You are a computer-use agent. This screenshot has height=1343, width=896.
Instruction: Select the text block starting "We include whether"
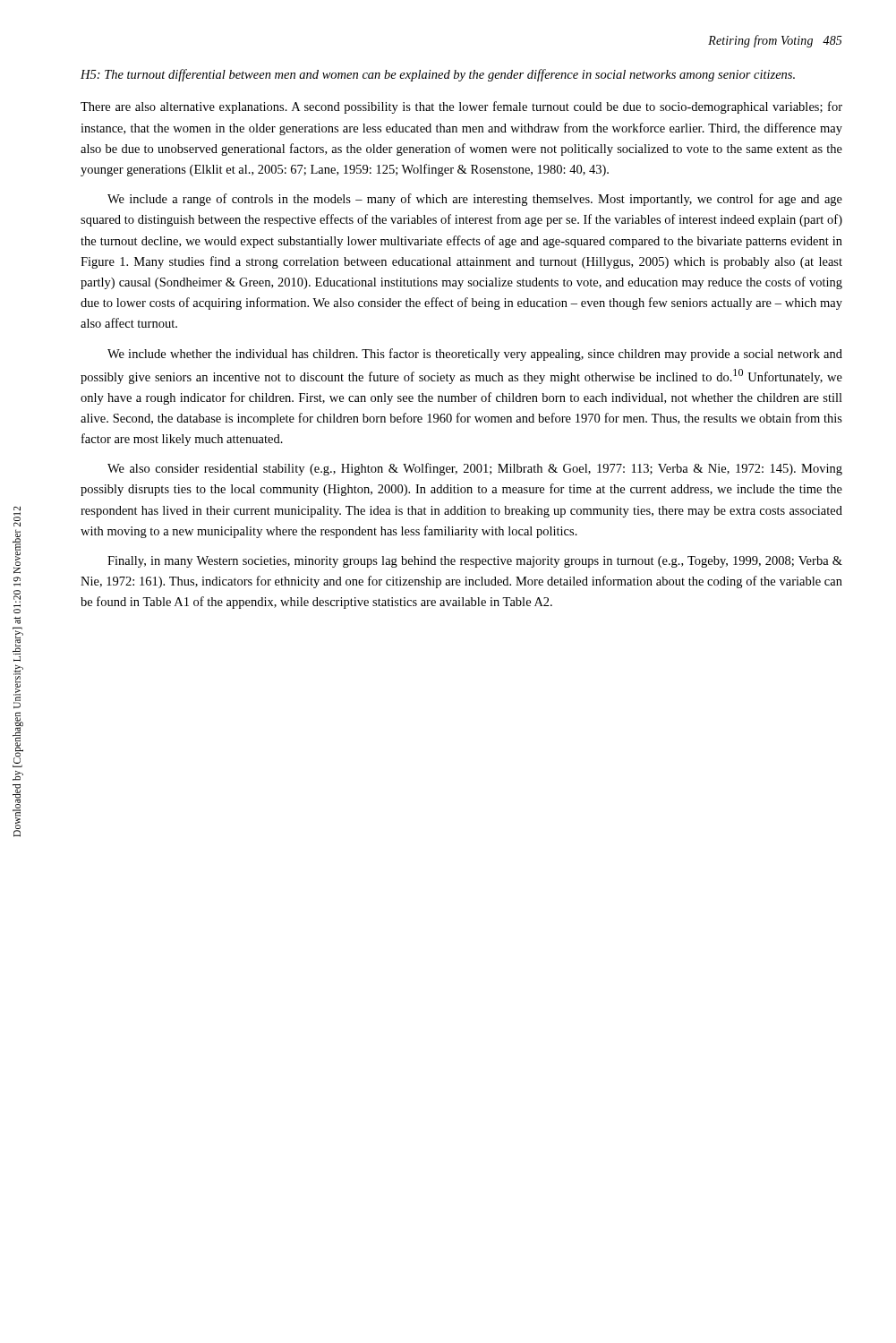tap(461, 397)
